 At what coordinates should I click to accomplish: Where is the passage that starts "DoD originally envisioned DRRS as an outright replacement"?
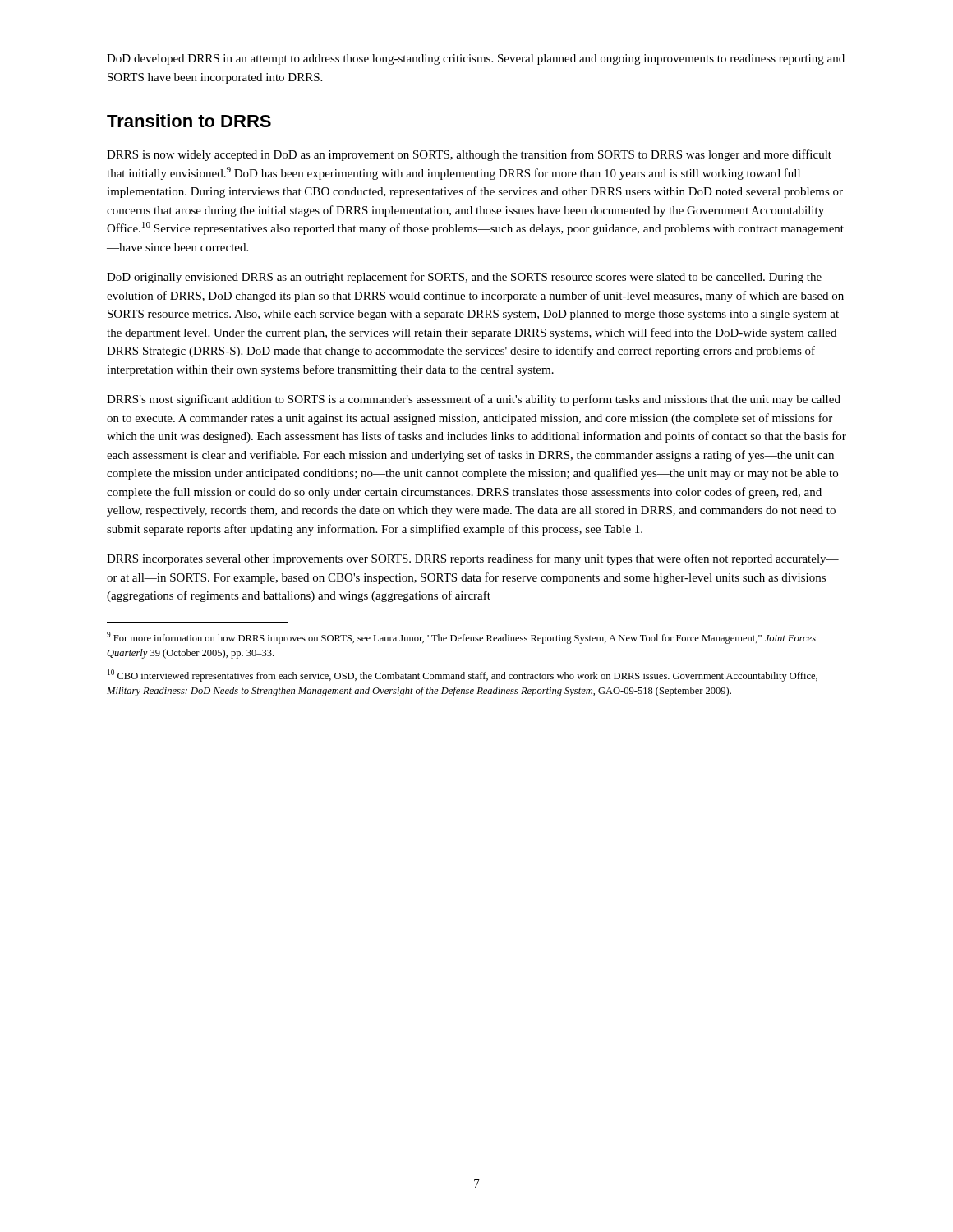coord(476,323)
